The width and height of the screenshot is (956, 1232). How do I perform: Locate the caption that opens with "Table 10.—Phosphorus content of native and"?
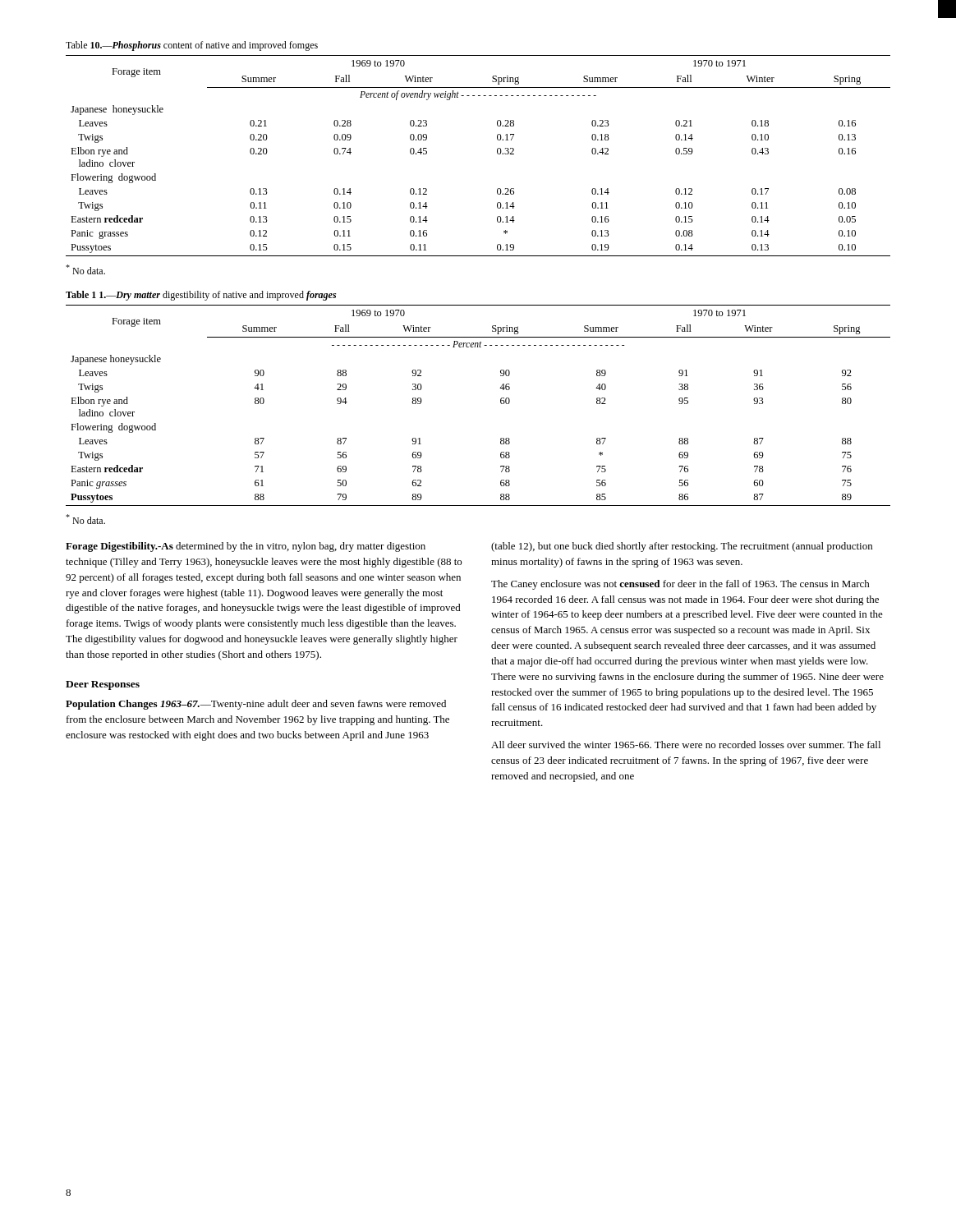pyautogui.click(x=192, y=45)
